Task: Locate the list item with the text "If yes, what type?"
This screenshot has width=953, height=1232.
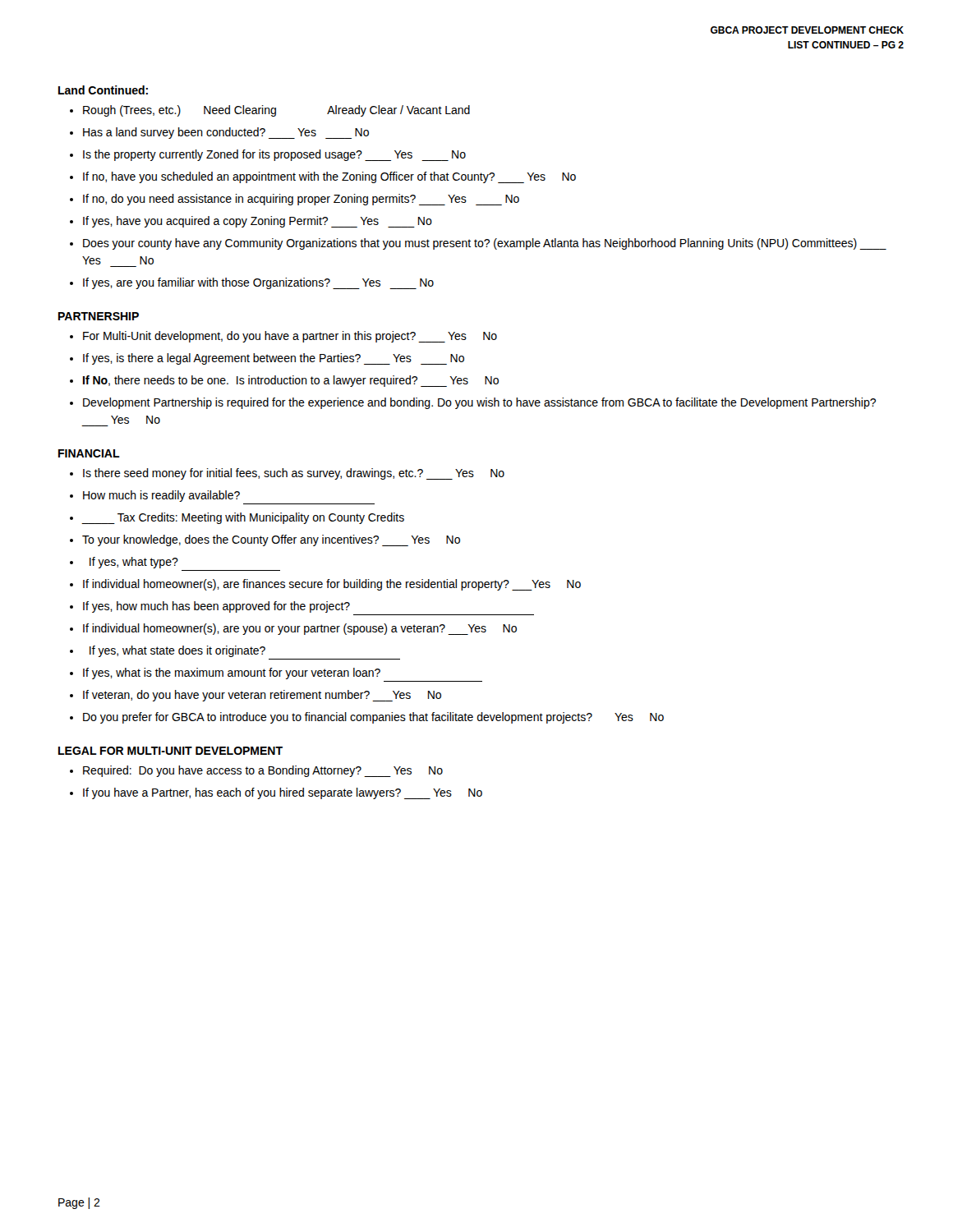Action: pos(181,563)
